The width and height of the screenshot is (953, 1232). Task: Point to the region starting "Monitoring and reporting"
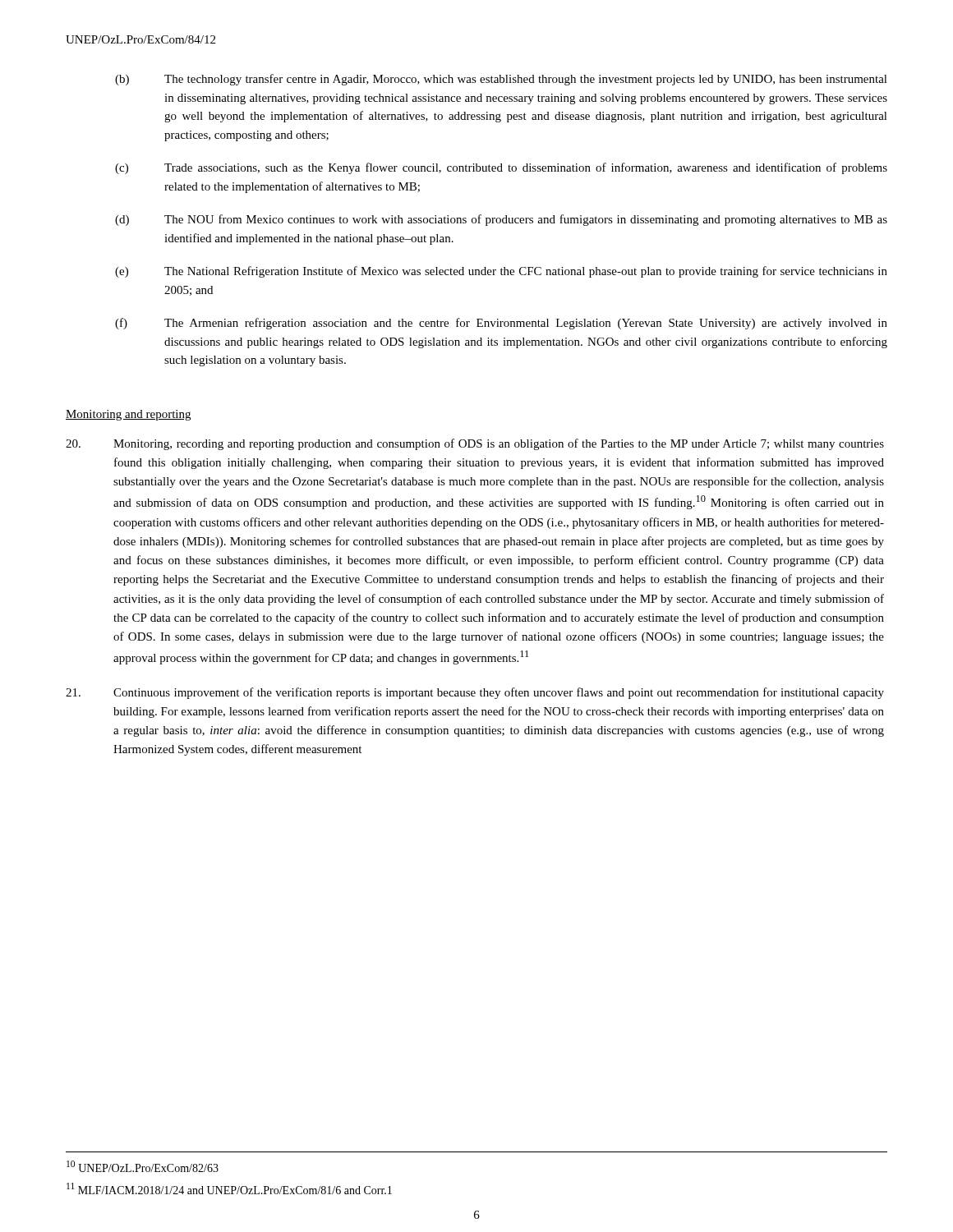pos(128,414)
